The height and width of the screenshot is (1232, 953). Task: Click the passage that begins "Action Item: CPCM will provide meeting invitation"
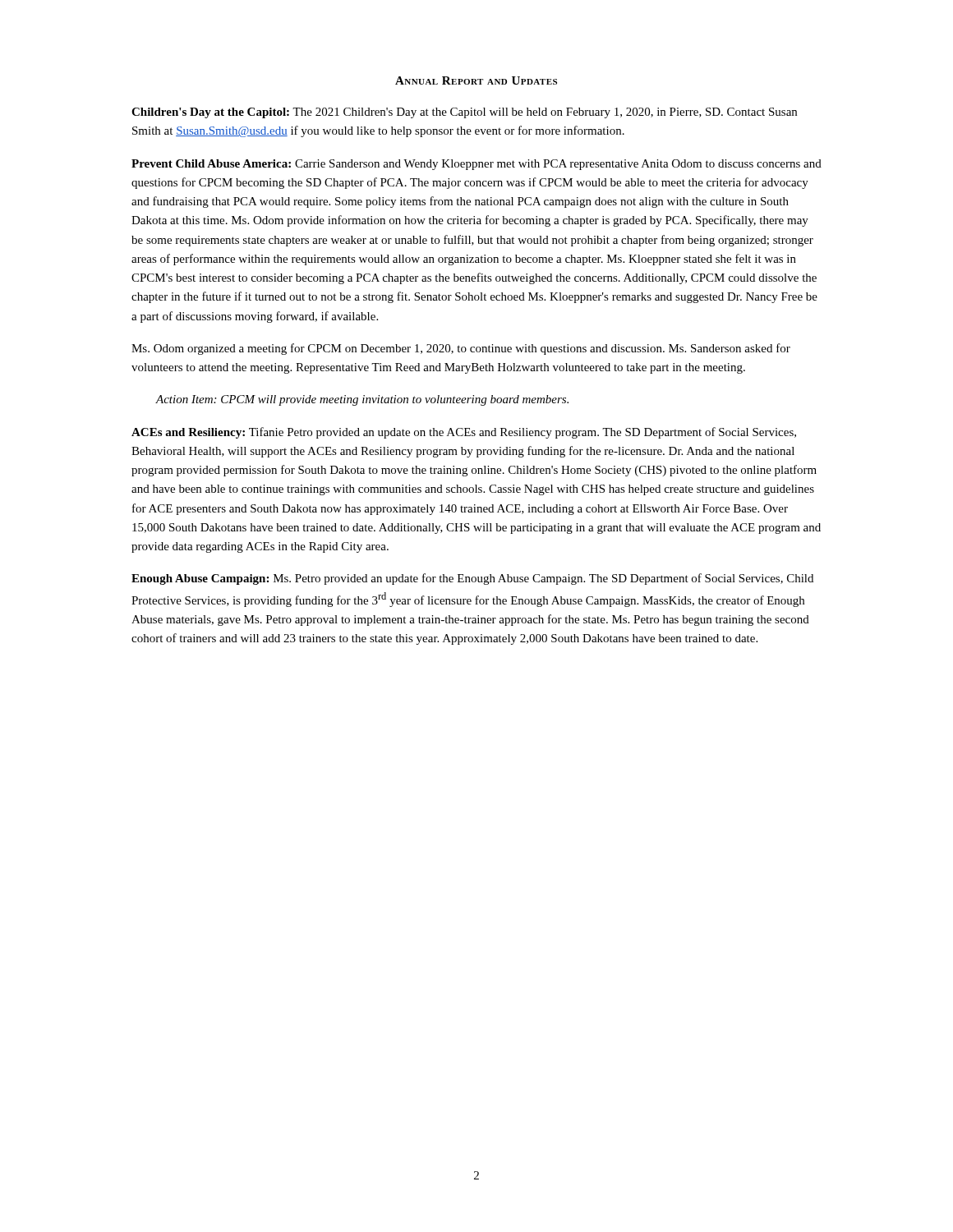point(363,399)
